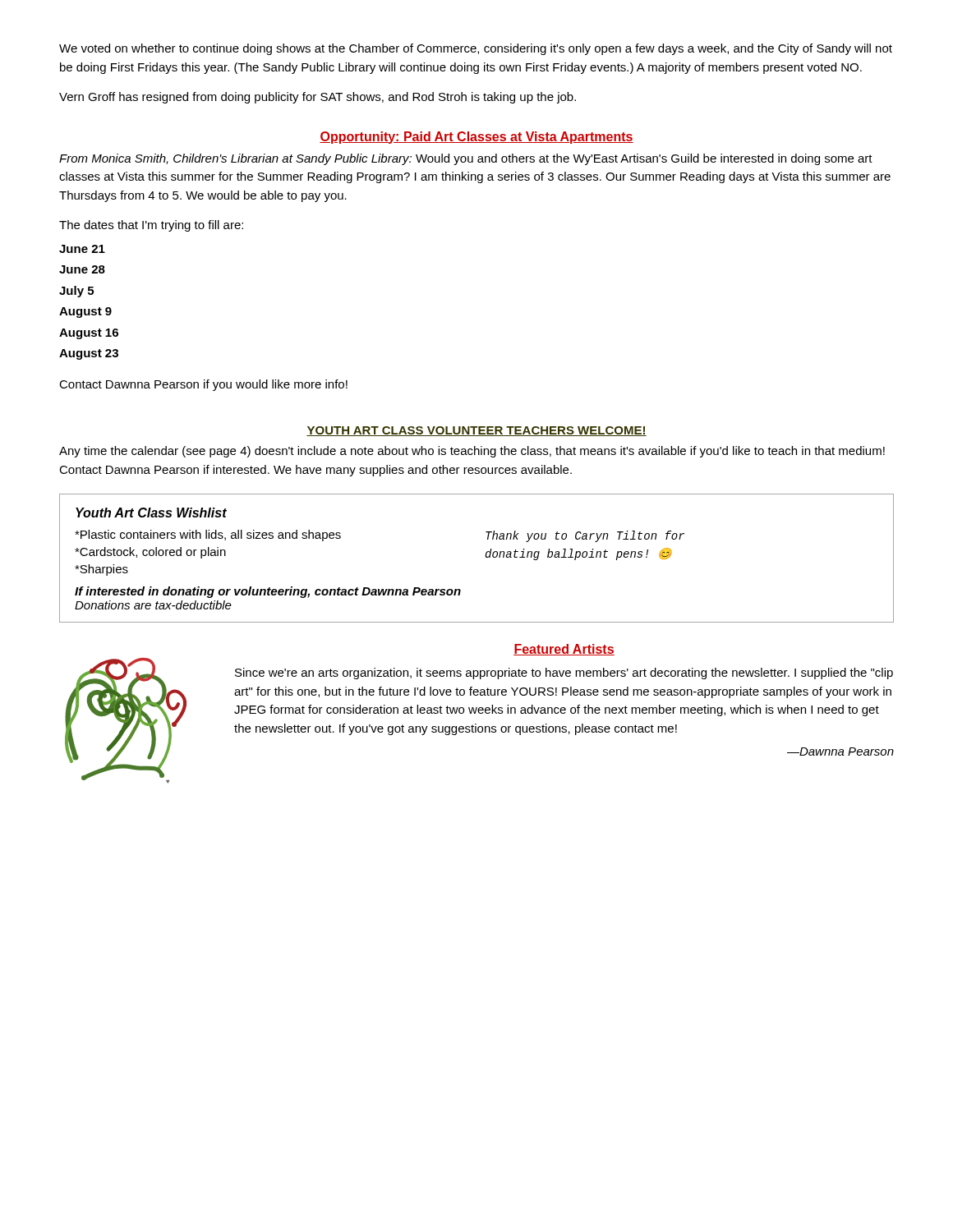Navigate to the text starting "Featured Artists"
Screen dimensions: 1232x953
coord(564,649)
